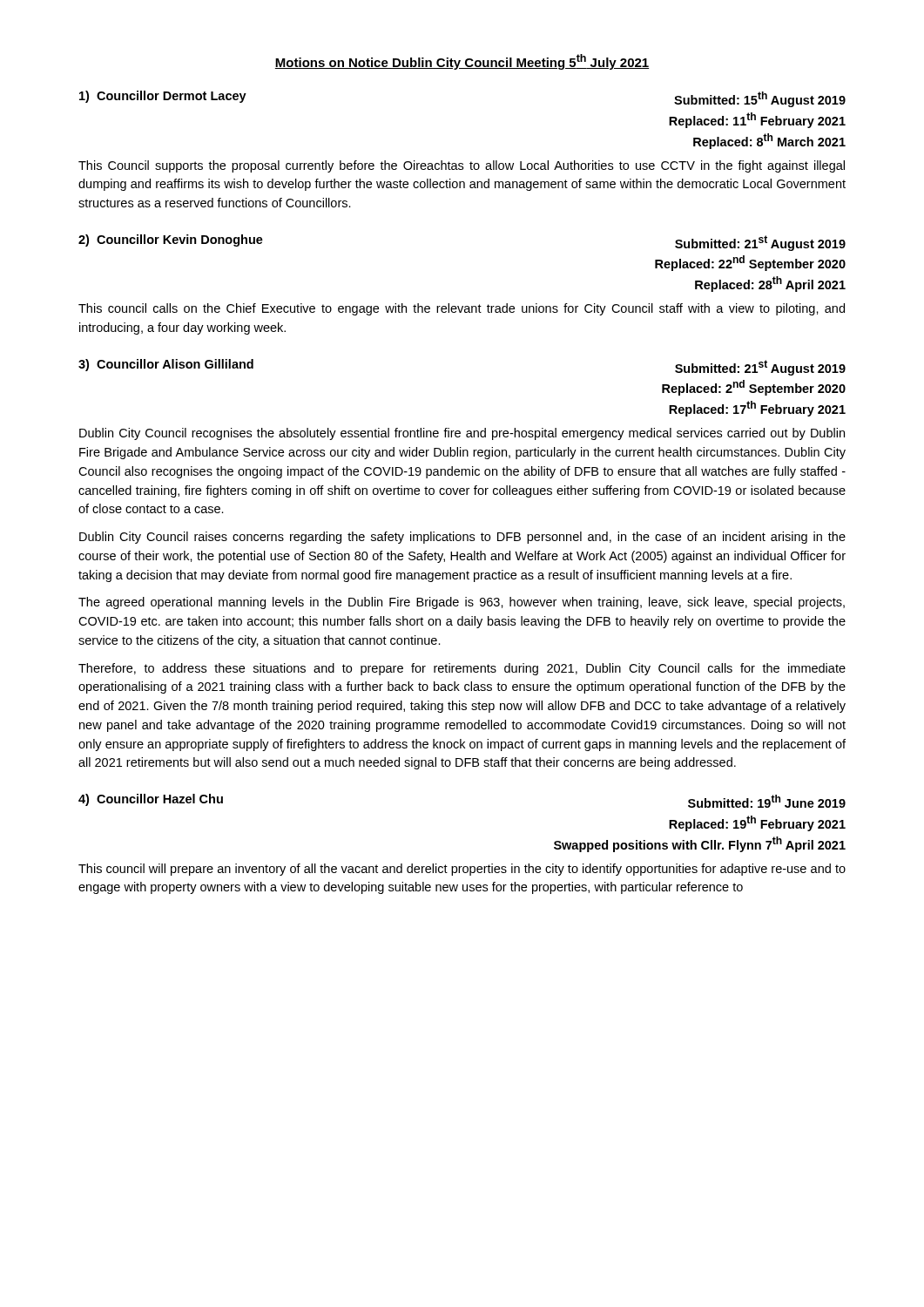Click on the element starting "1) Councillor Dermot Lacey"
This screenshot has height=1307, width=924.
coord(462,151)
